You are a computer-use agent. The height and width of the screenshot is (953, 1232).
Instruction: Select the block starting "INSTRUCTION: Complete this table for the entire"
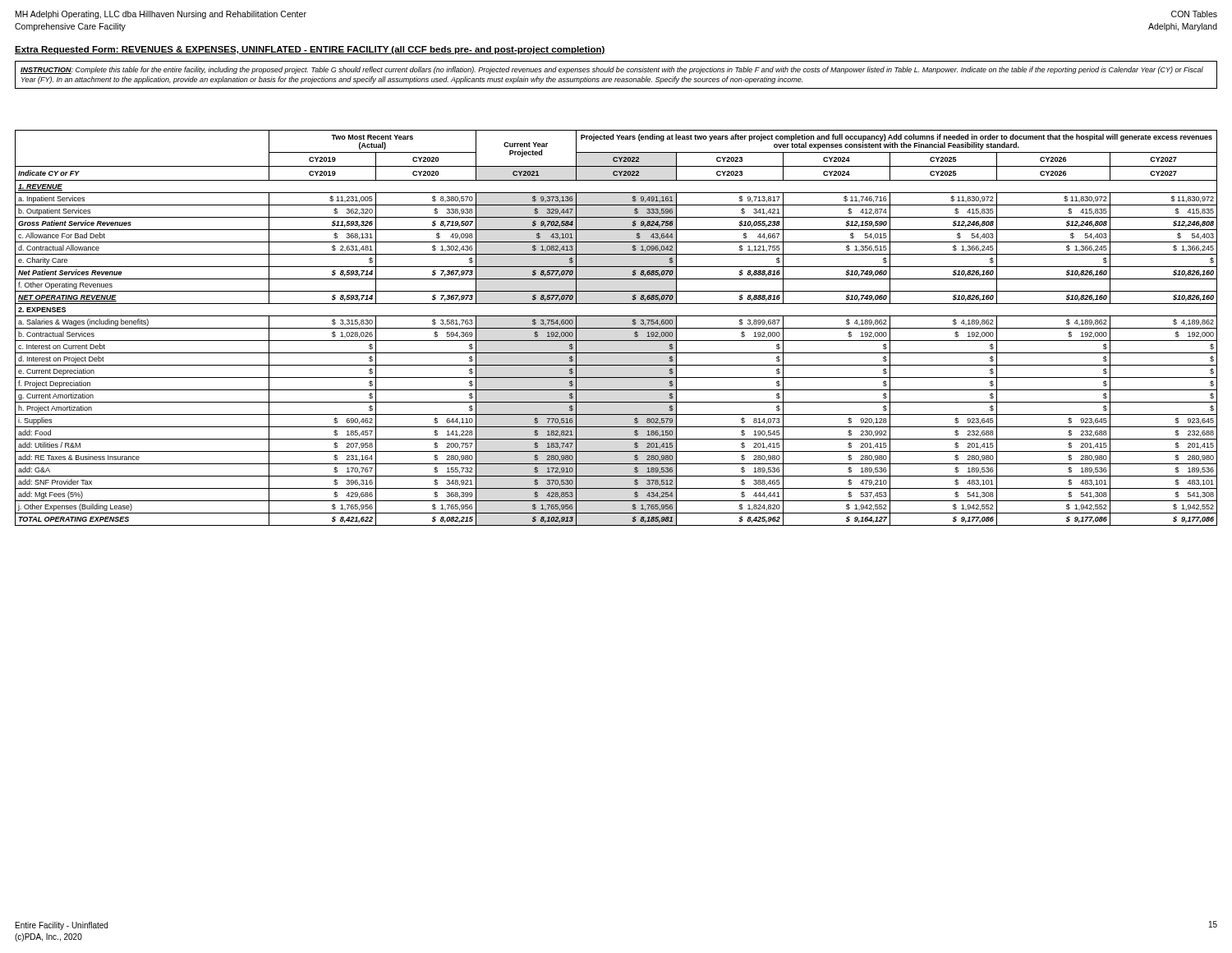point(612,75)
